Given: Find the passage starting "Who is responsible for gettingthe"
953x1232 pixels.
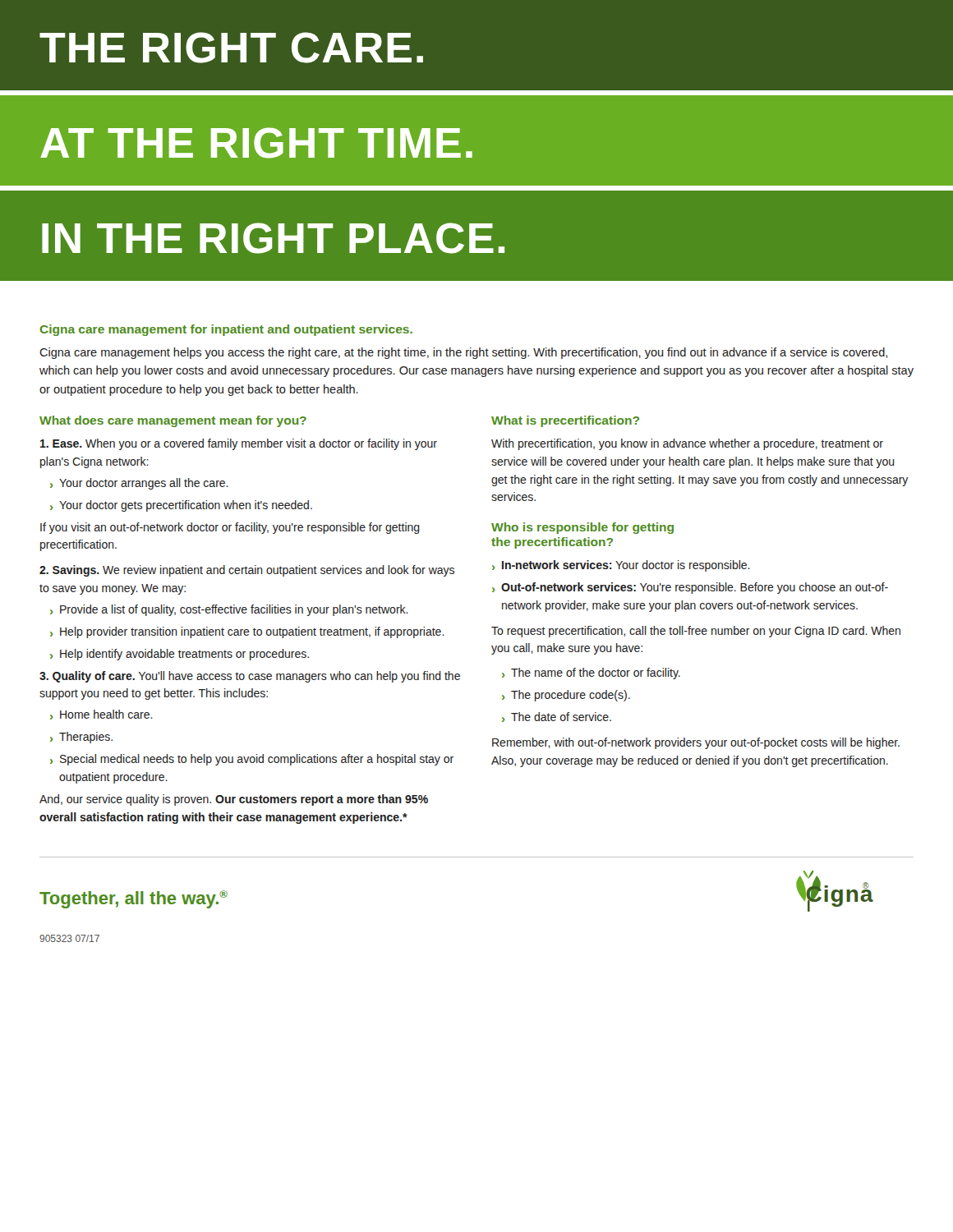Looking at the screenshot, I should tap(583, 534).
